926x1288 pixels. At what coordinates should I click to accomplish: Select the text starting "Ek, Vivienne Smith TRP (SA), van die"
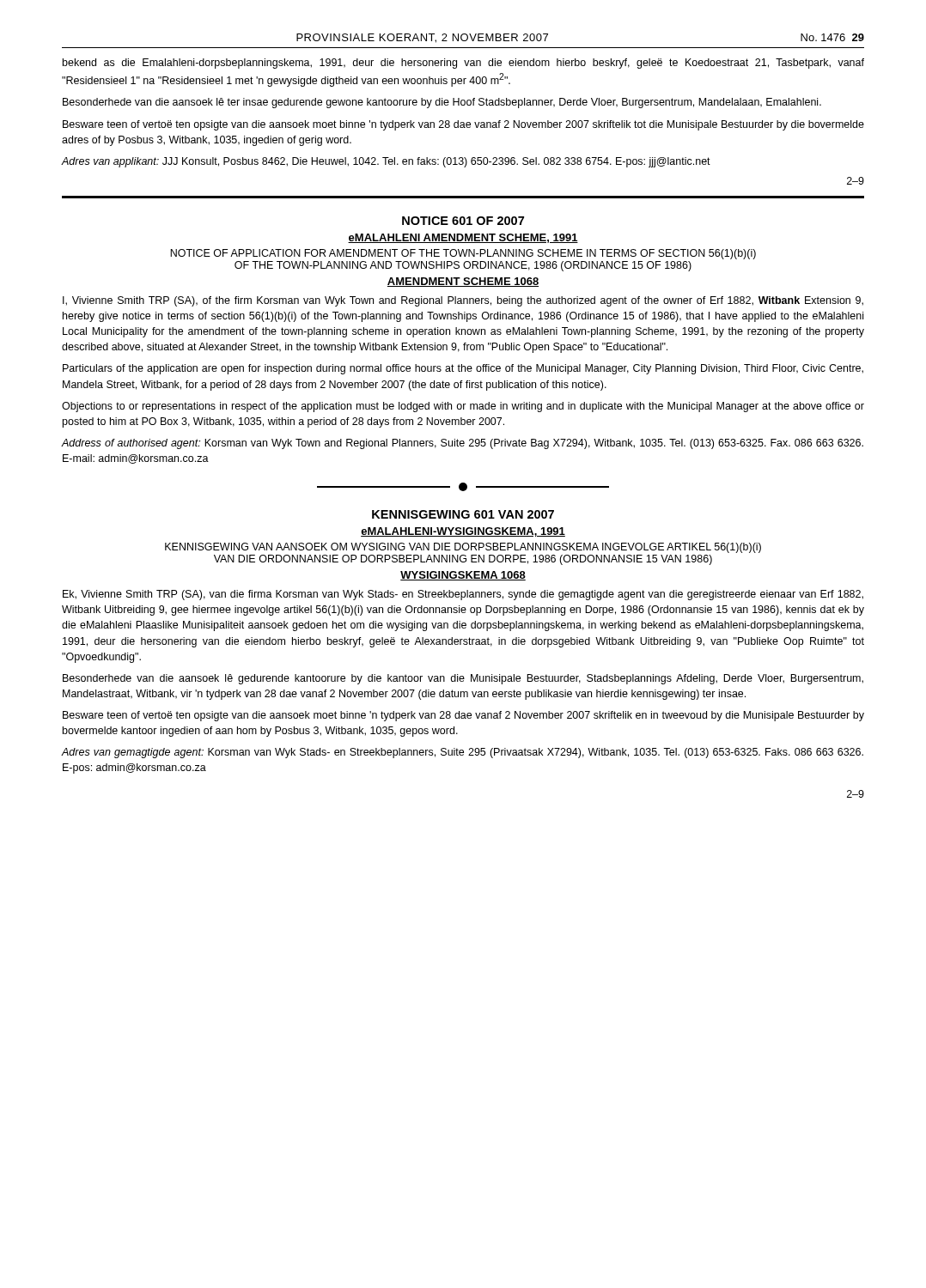click(x=463, y=625)
